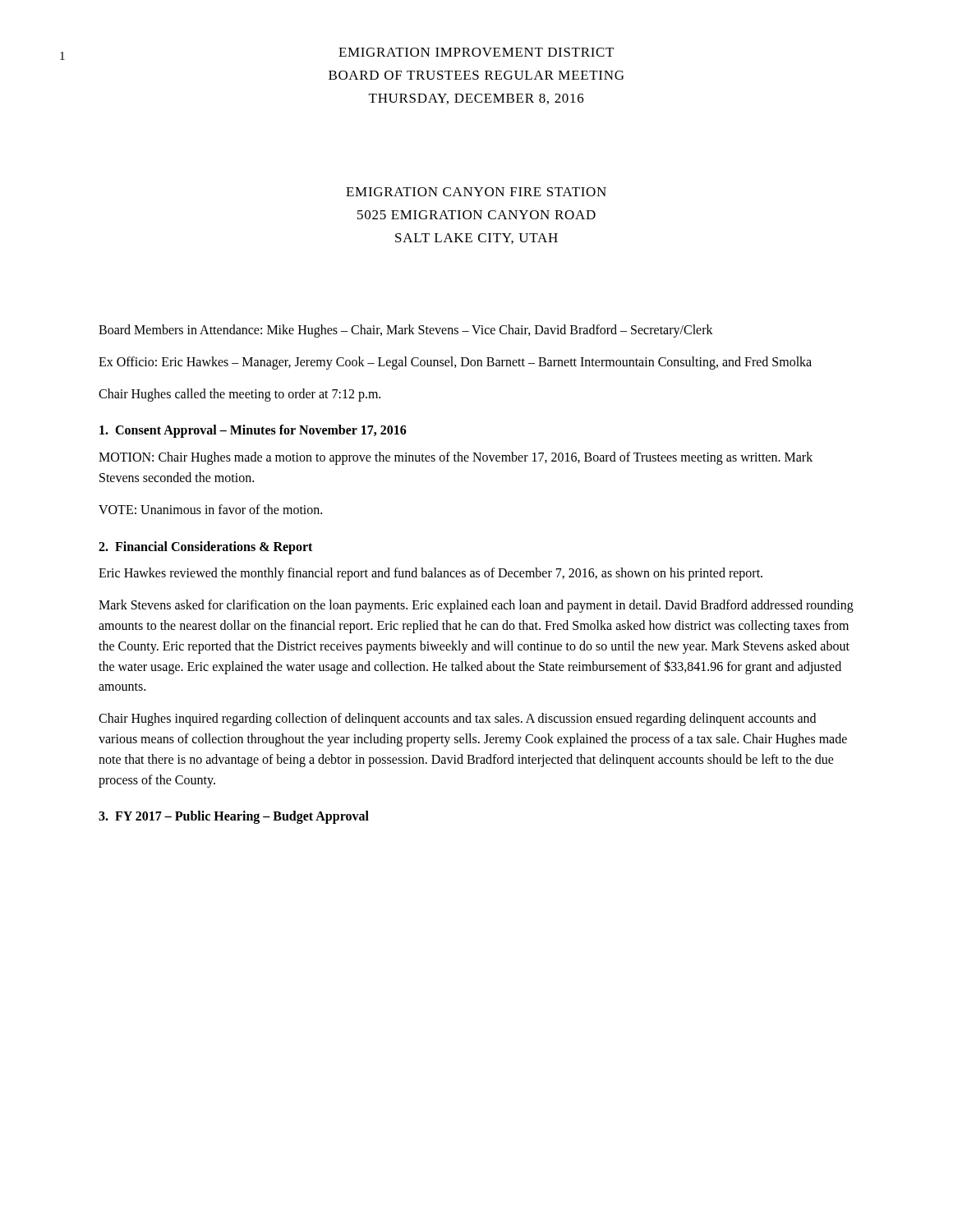Locate the block of text that opens with "EMIGRATION CANYON FIRE STATION 5025 EMIGRATION CANYON ROAD"
The width and height of the screenshot is (953, 1232).
click(x=476, y=215)
